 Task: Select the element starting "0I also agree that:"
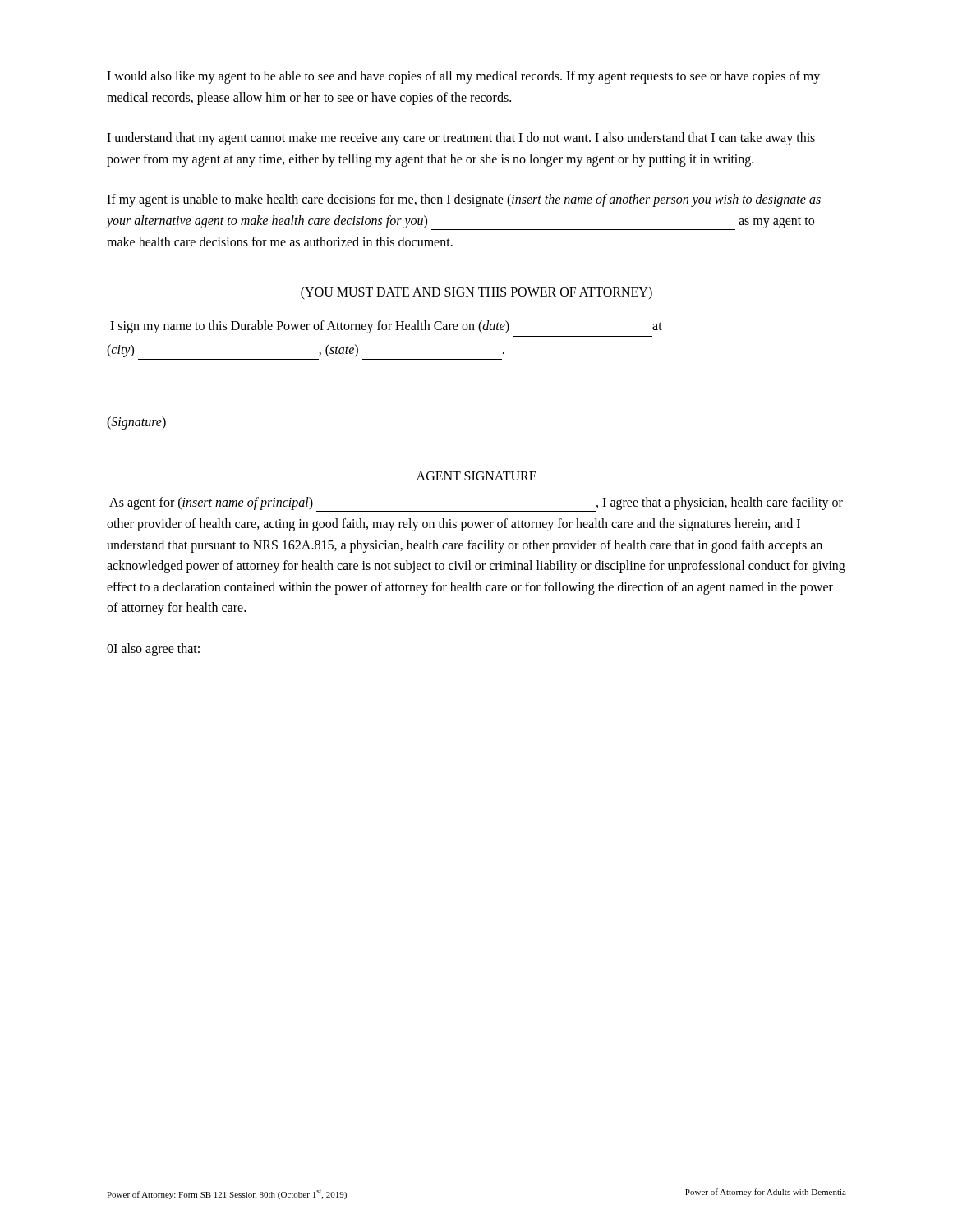[x=154, y=648]
